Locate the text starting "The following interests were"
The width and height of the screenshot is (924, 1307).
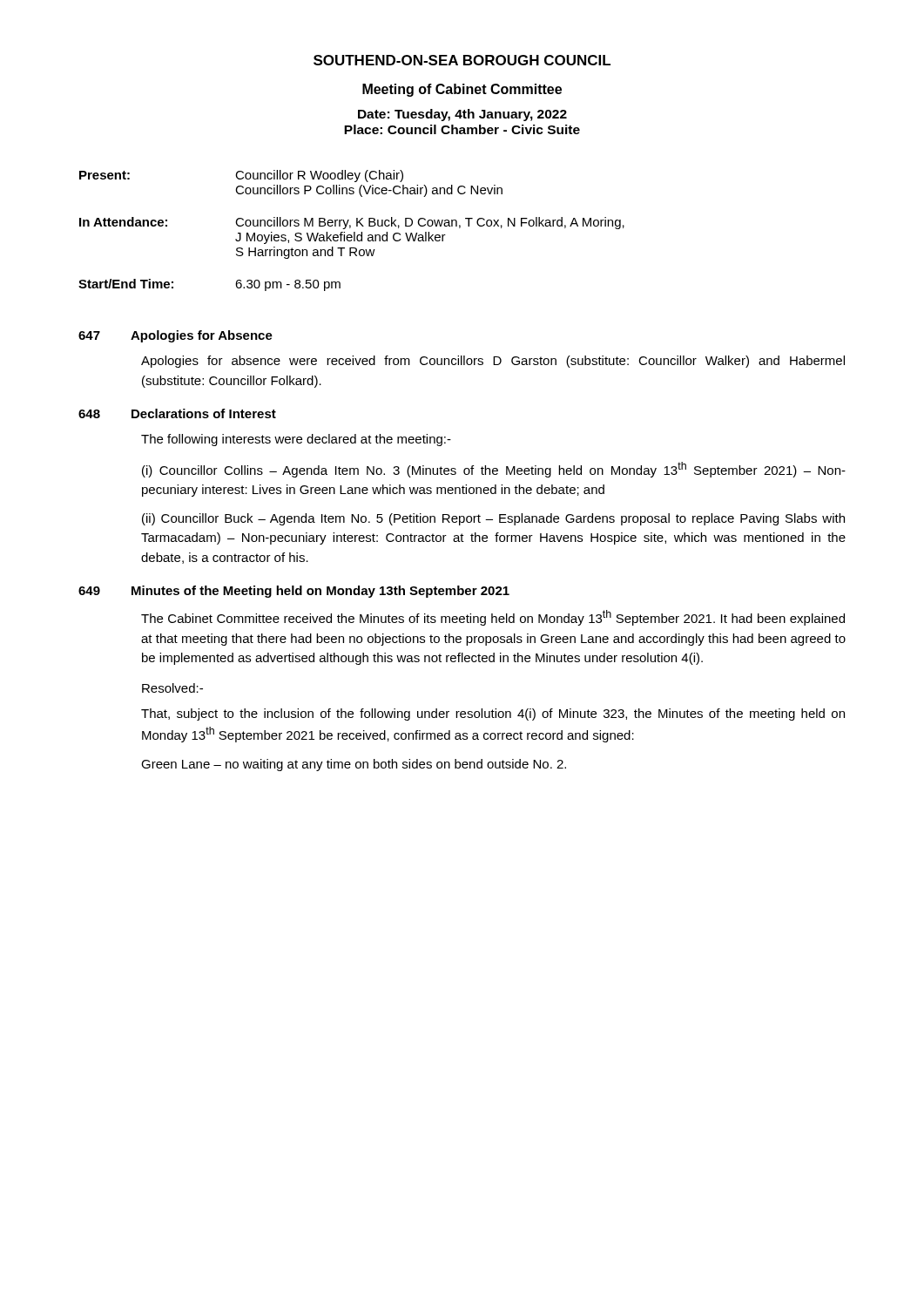[x=296, y=439]
